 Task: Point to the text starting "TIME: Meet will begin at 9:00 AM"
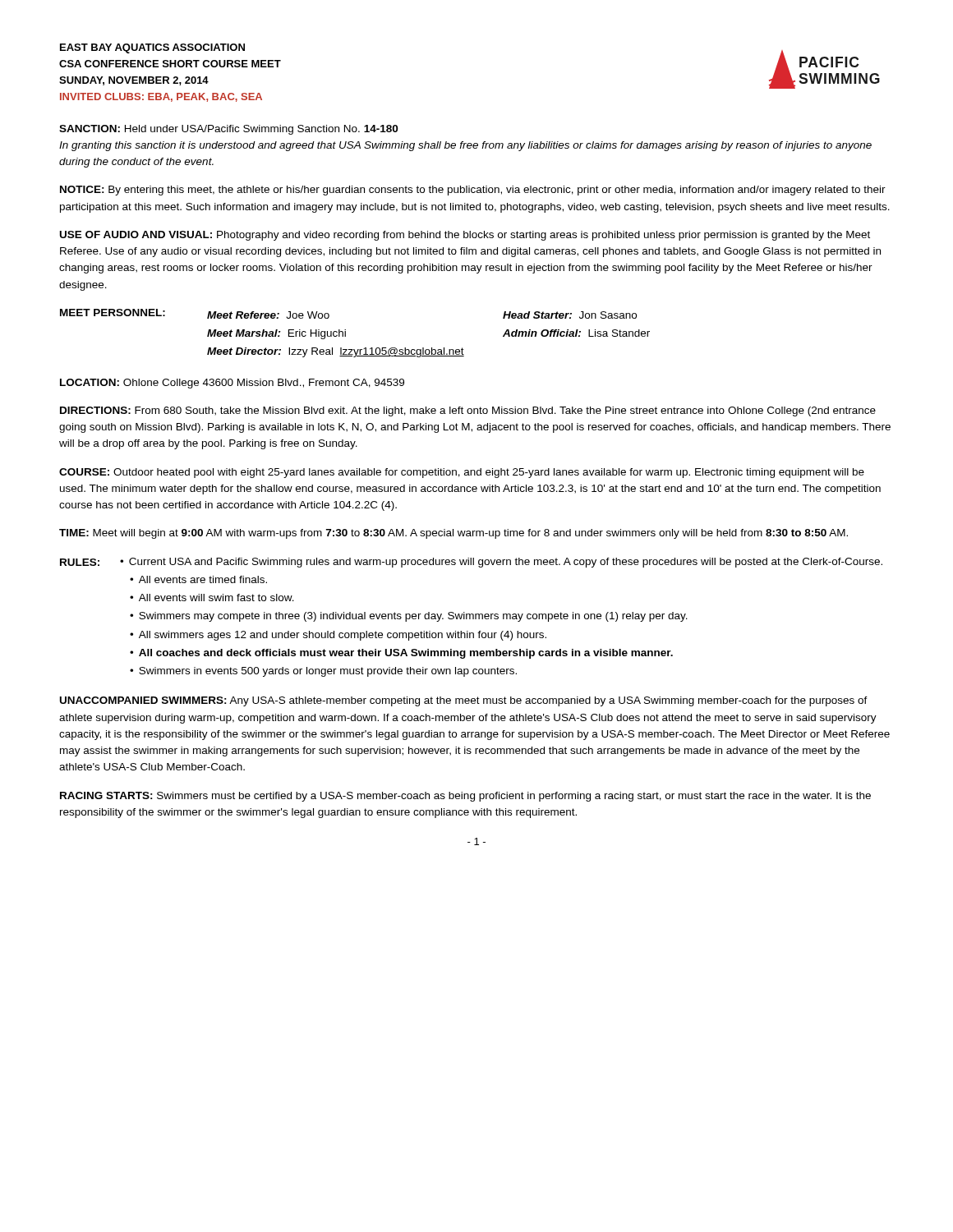point(454,533)
